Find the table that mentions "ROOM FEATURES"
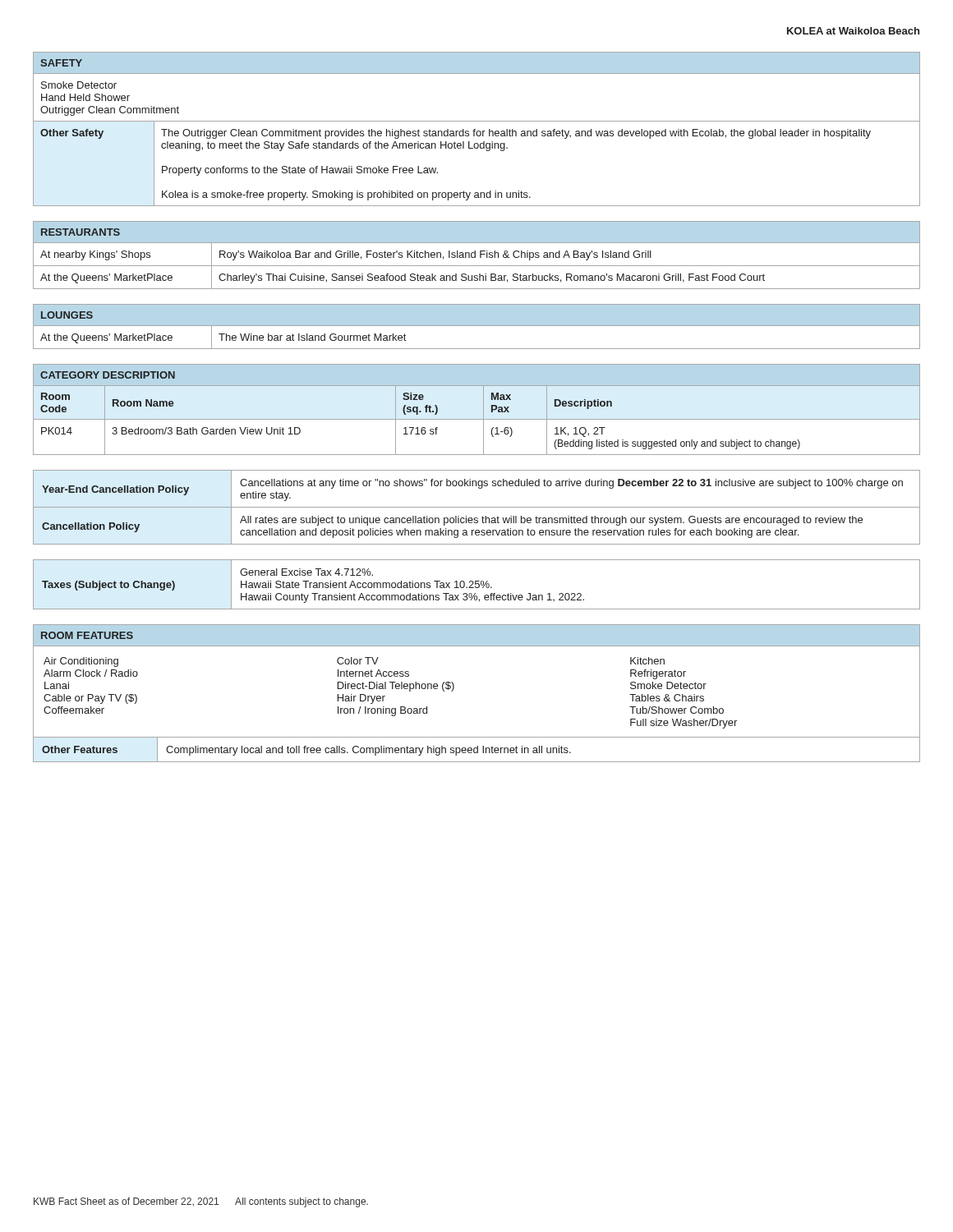 pos(476,693)
